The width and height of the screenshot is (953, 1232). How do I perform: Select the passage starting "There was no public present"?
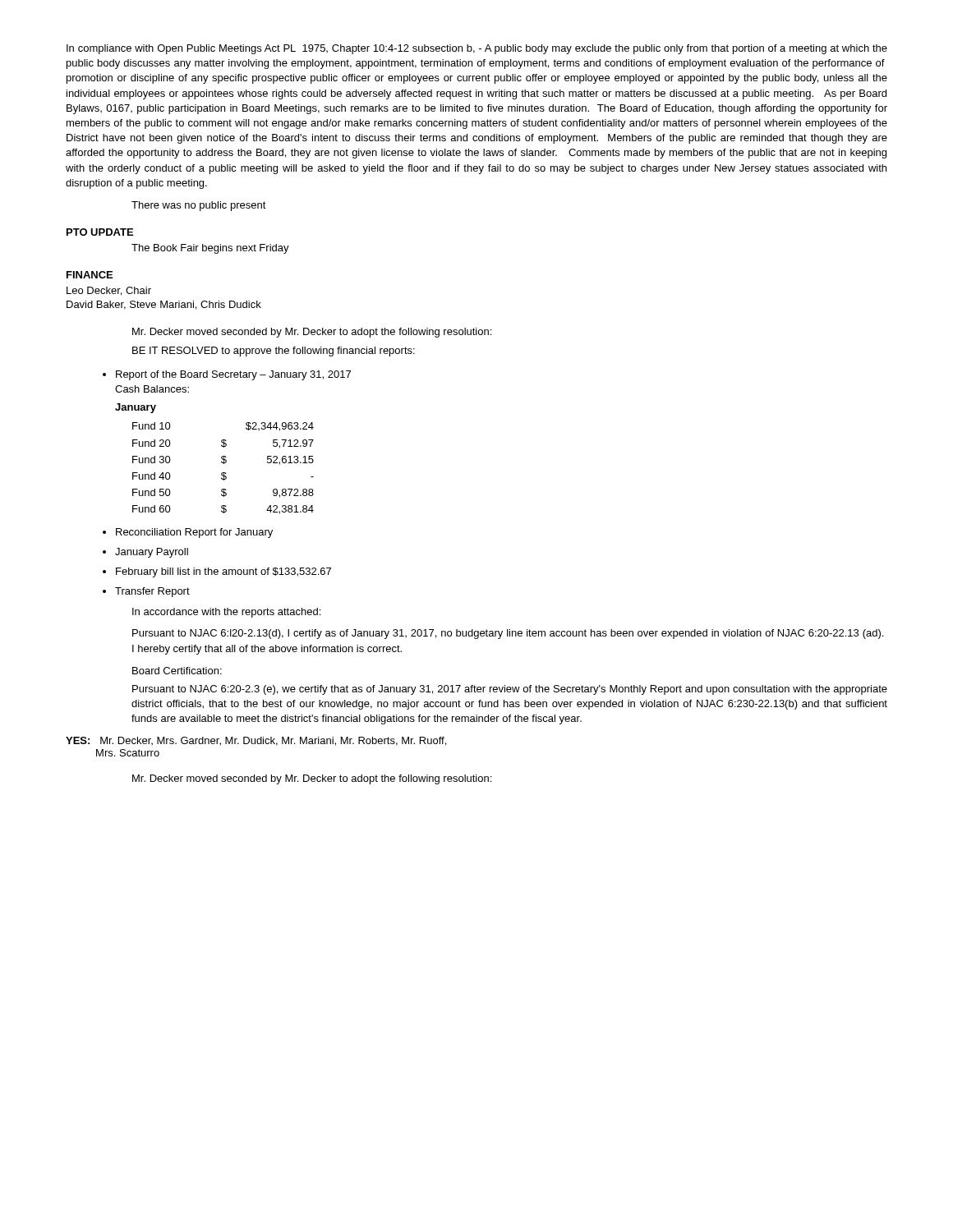(x=199, y=205)
